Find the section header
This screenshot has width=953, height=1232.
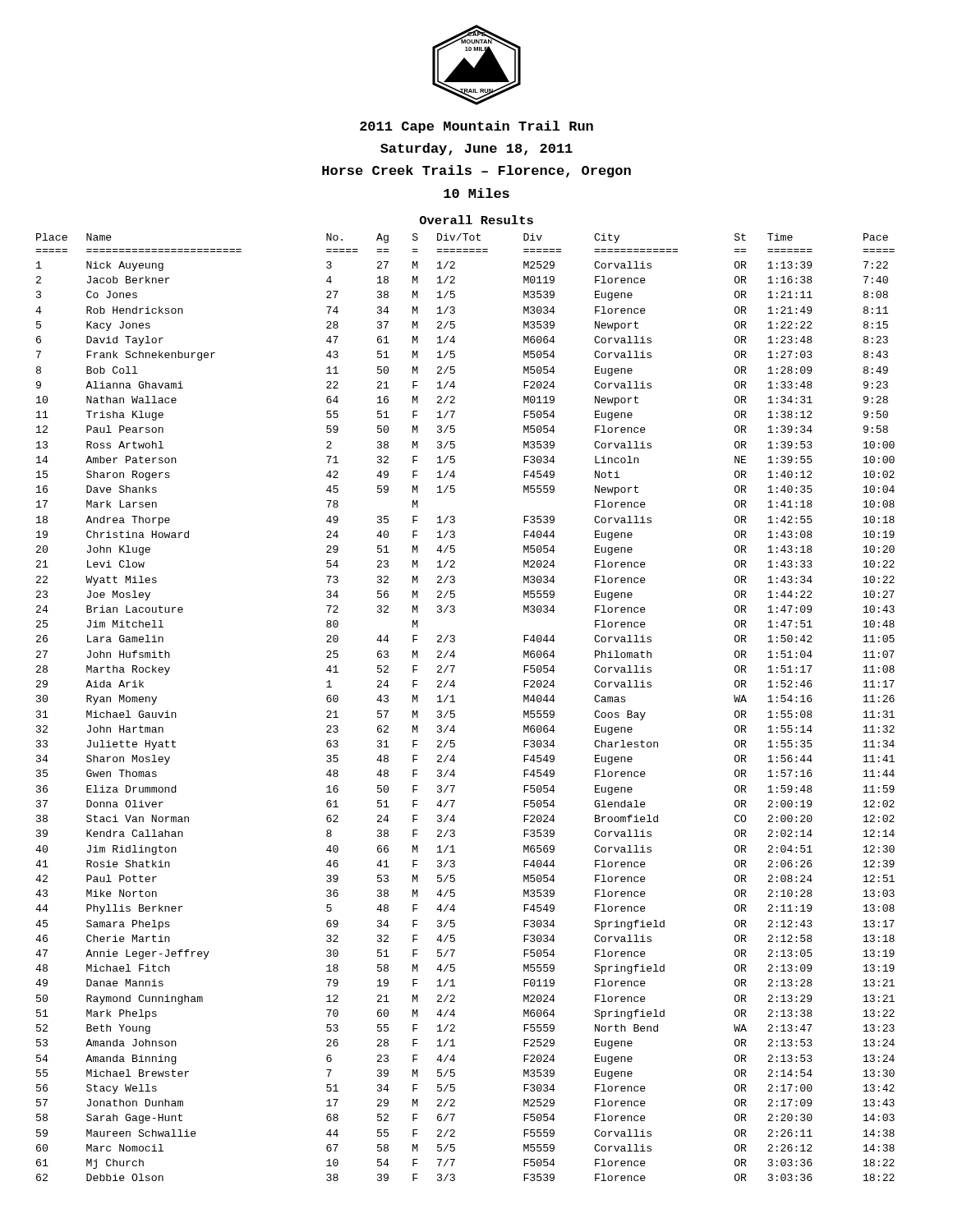[x=476, y=221]
